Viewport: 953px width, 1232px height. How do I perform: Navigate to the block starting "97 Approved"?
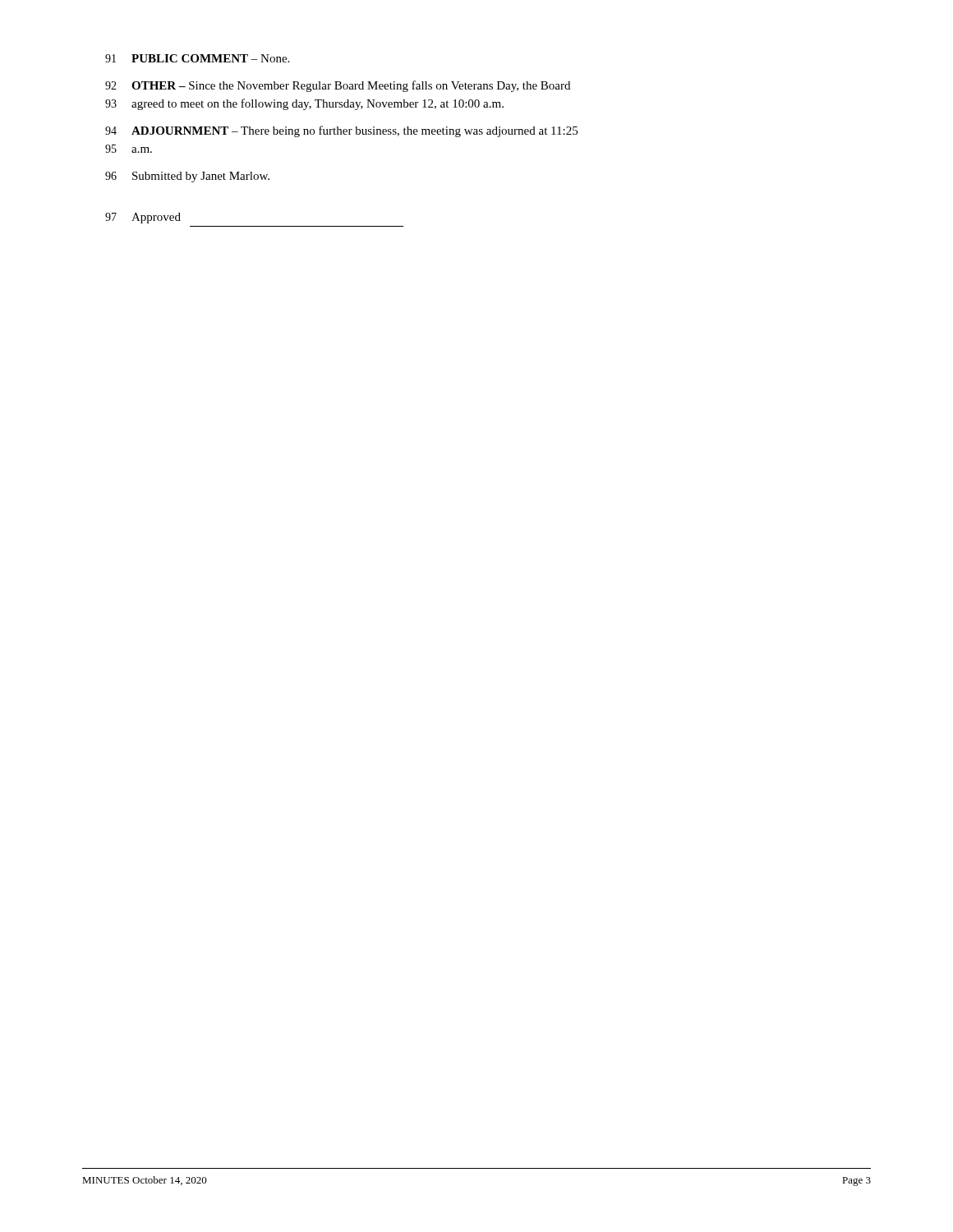143,218
